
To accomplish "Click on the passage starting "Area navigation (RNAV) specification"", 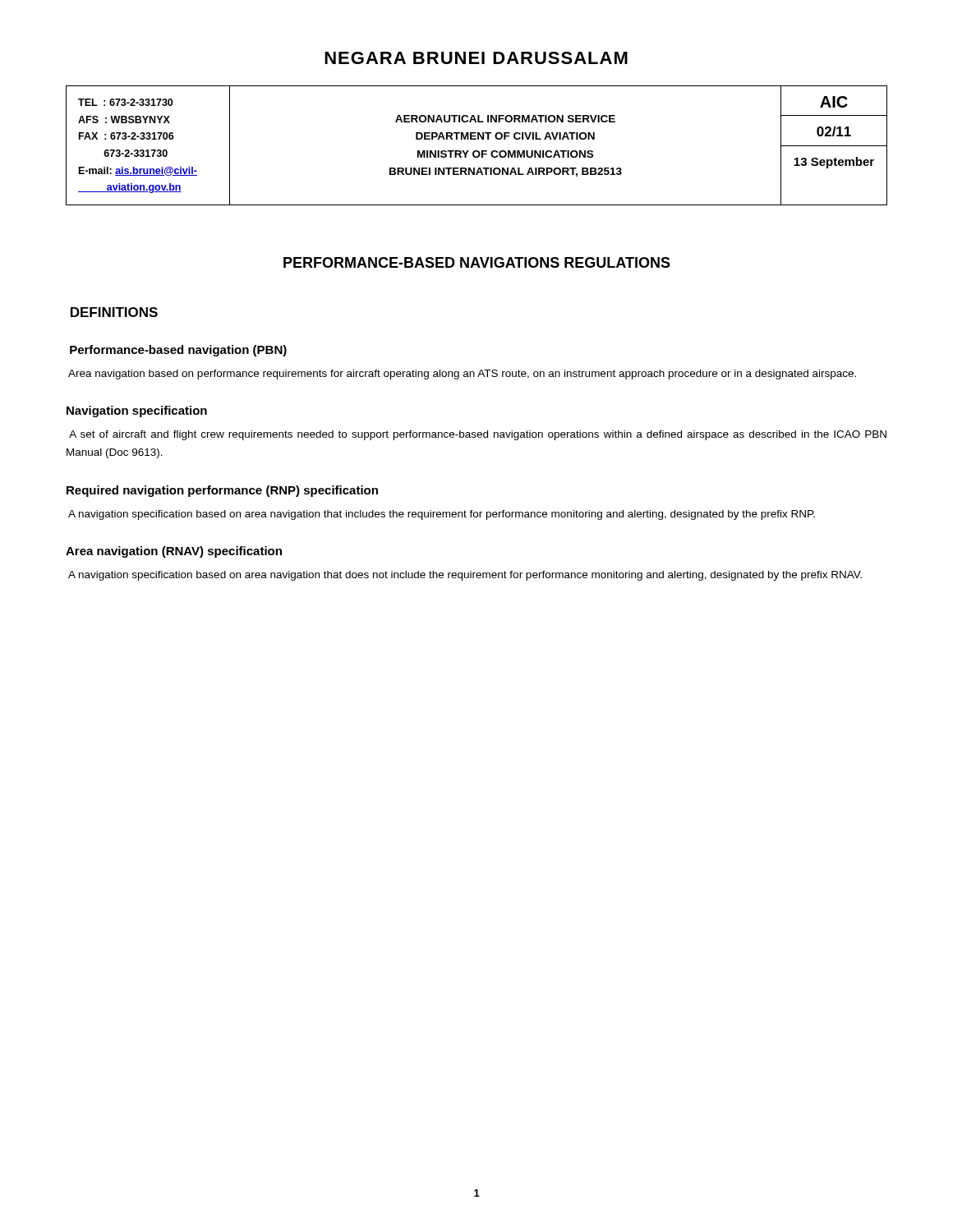I will point(174,551).
